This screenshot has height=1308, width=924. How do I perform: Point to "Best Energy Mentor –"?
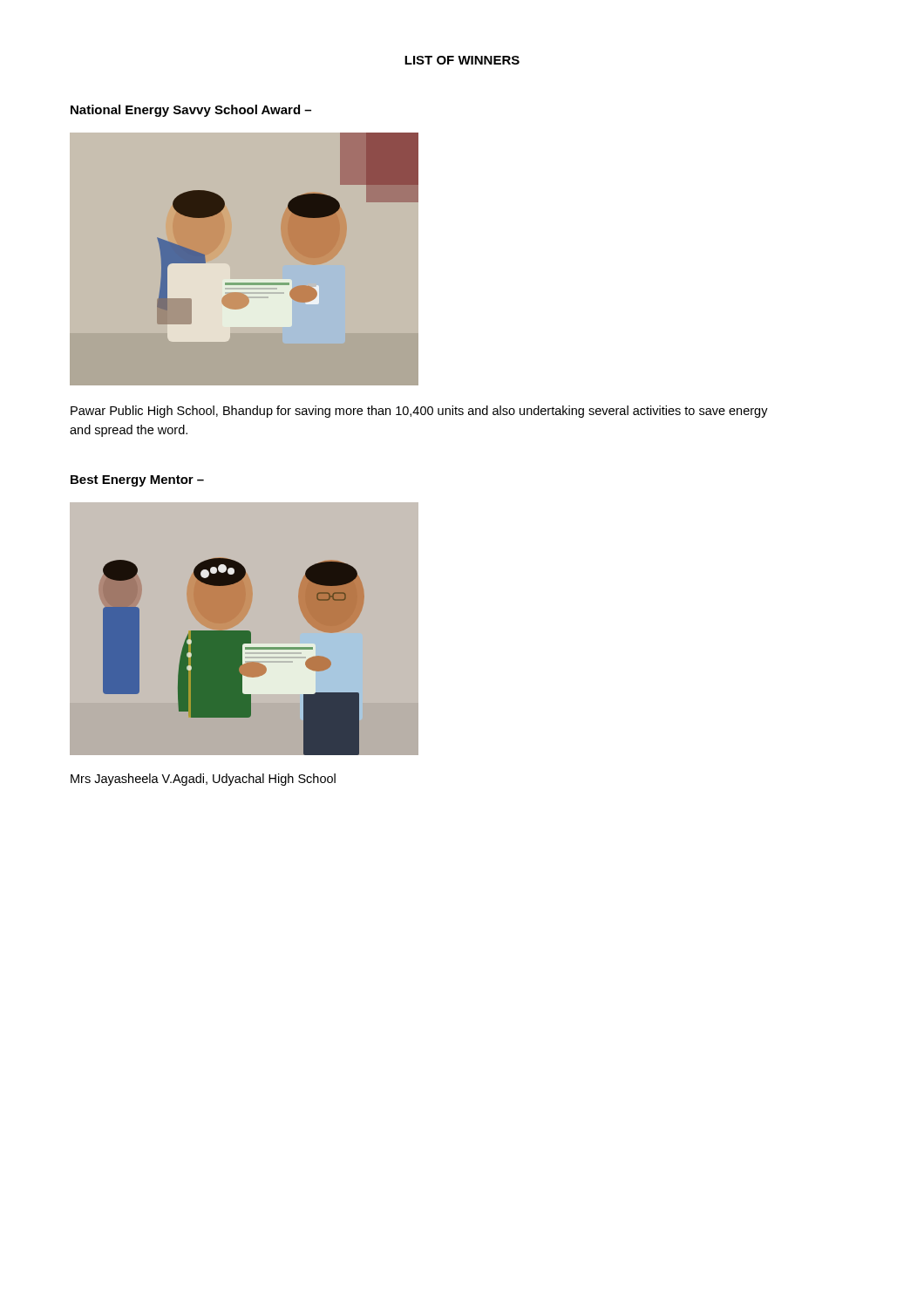click(137, 479)
